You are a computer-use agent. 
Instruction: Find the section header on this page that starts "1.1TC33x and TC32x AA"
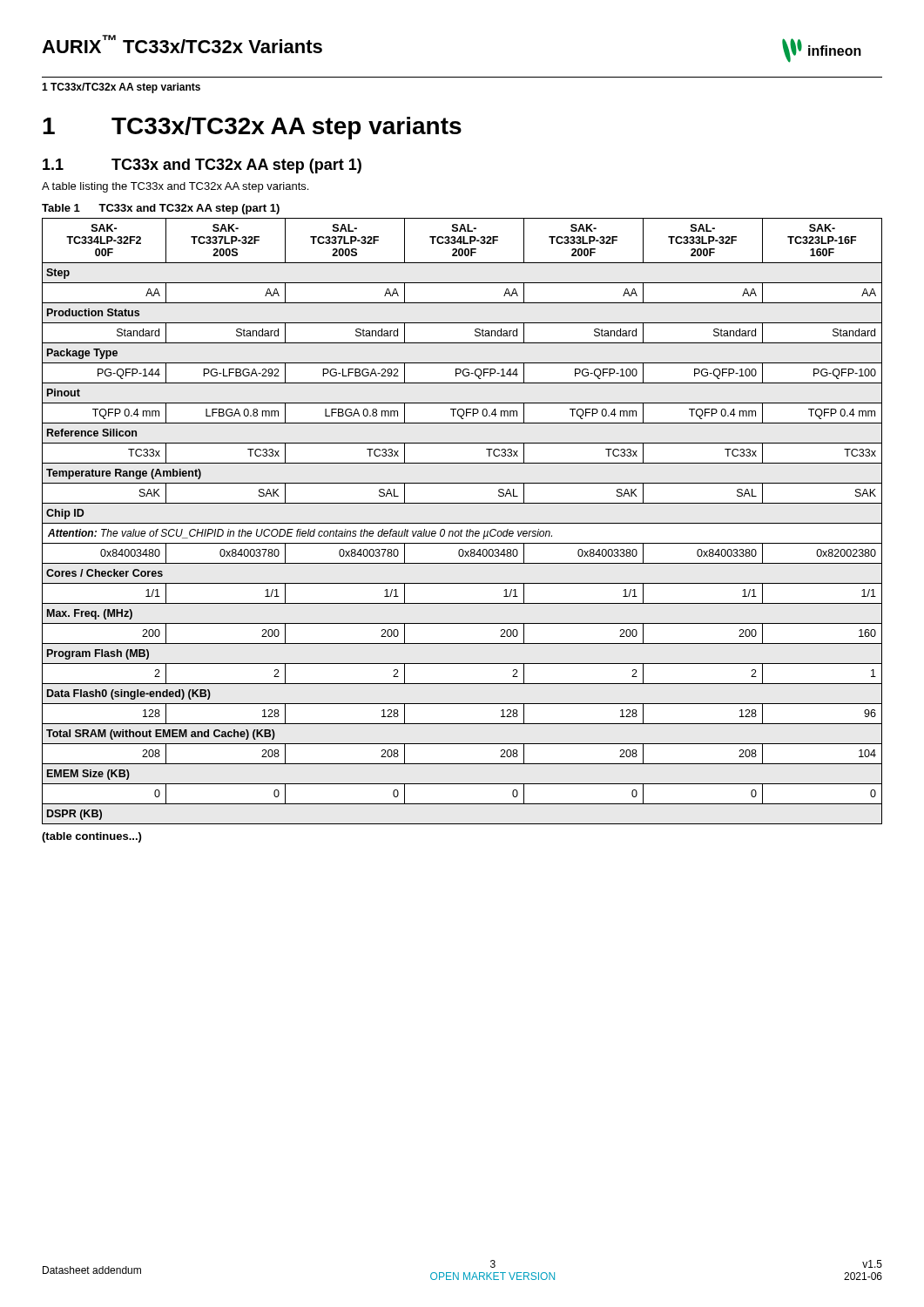pos(202,165)
